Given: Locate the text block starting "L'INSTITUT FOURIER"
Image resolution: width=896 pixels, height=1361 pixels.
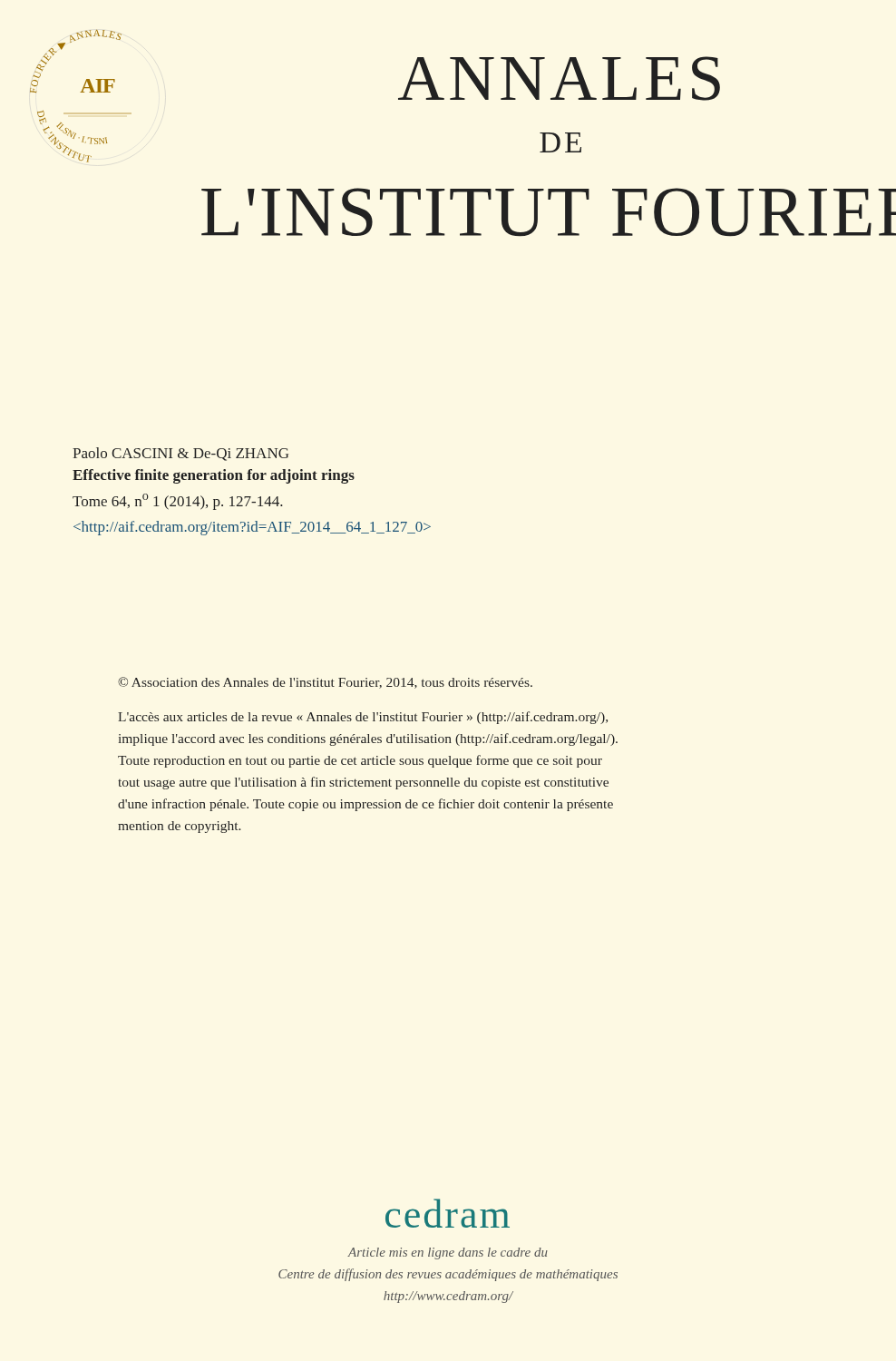Looking at the screenshot, I should (x=548, y=211).
